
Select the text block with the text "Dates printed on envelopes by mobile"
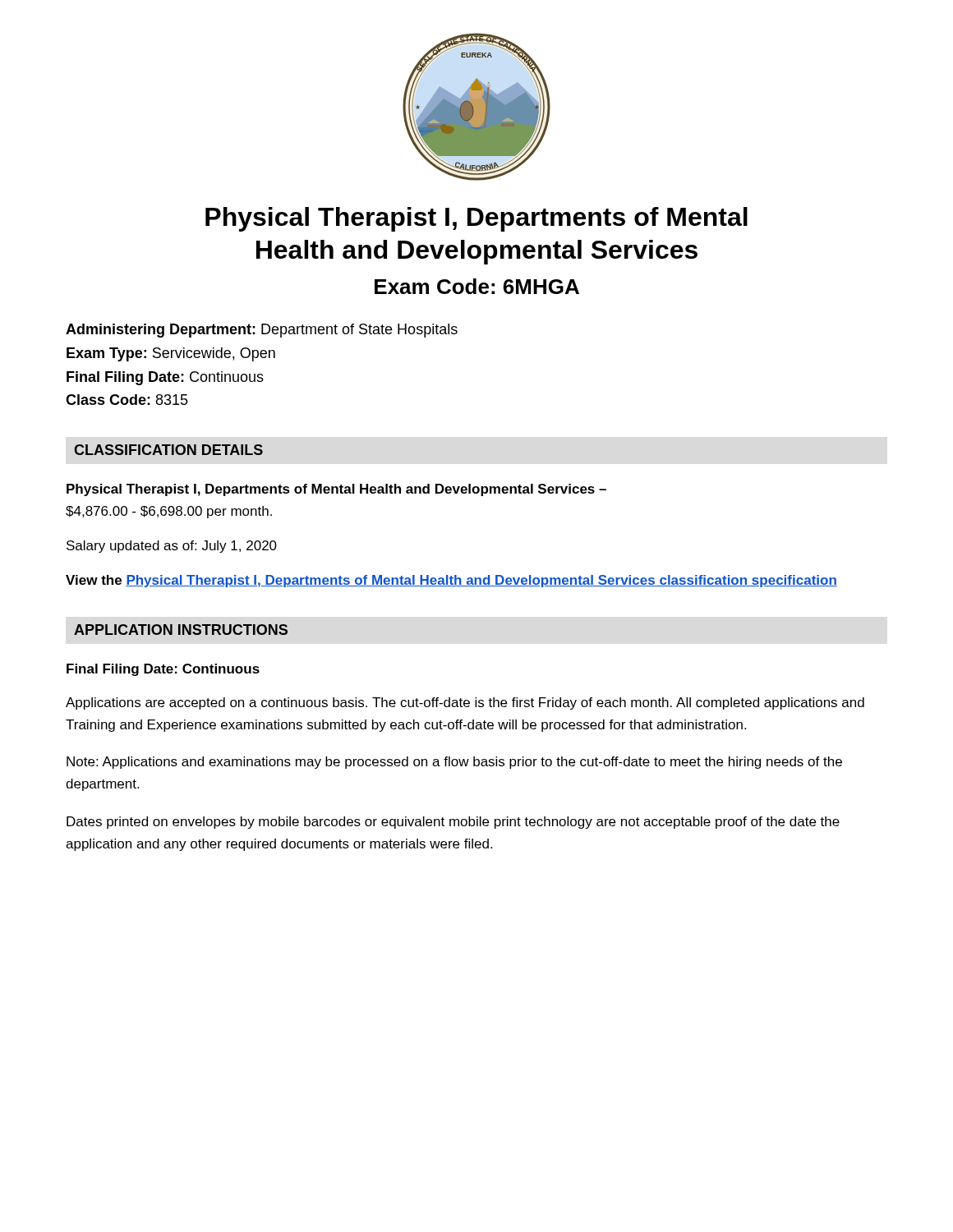tap(453, 833)
